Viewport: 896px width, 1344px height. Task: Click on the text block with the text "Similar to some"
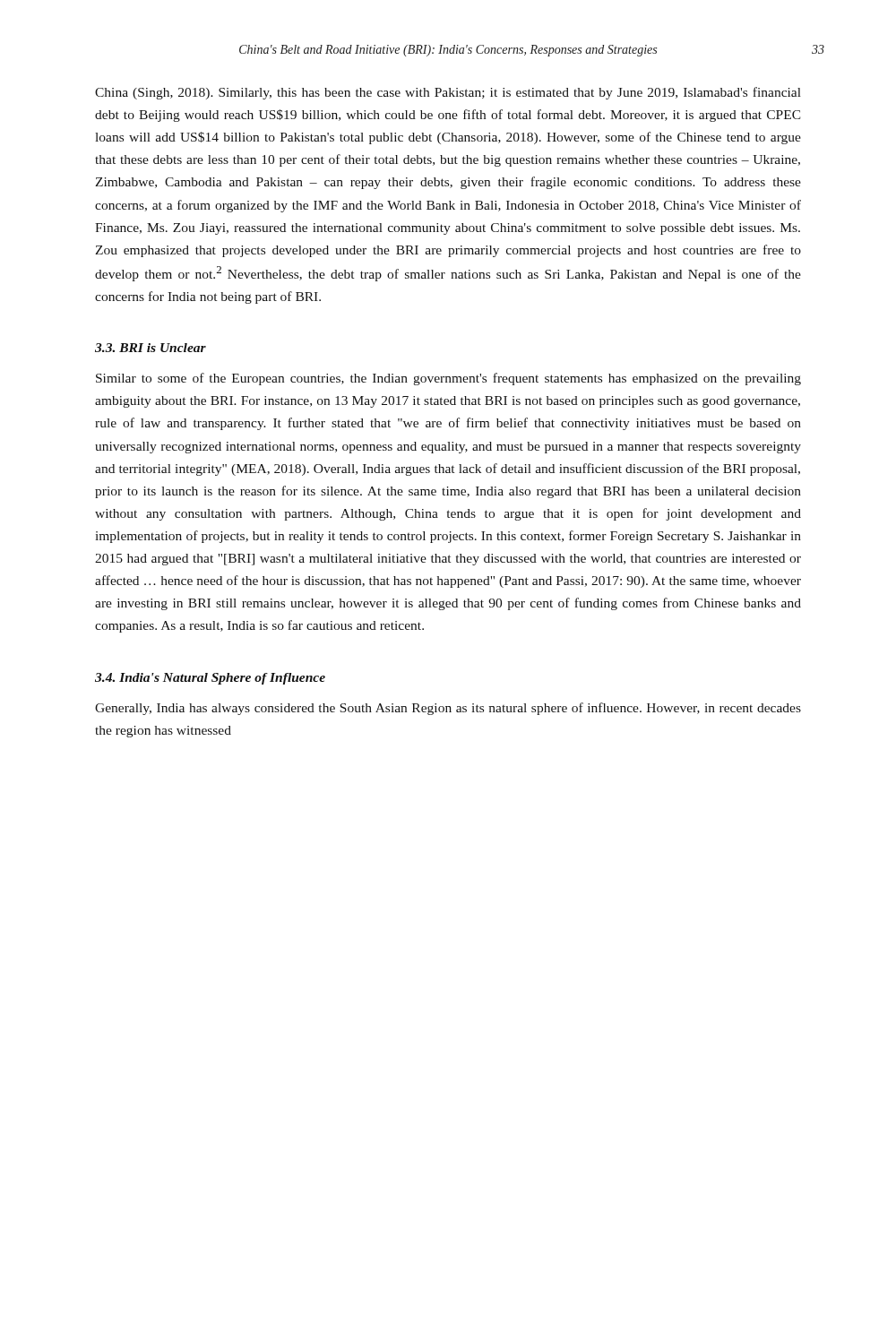448,502
